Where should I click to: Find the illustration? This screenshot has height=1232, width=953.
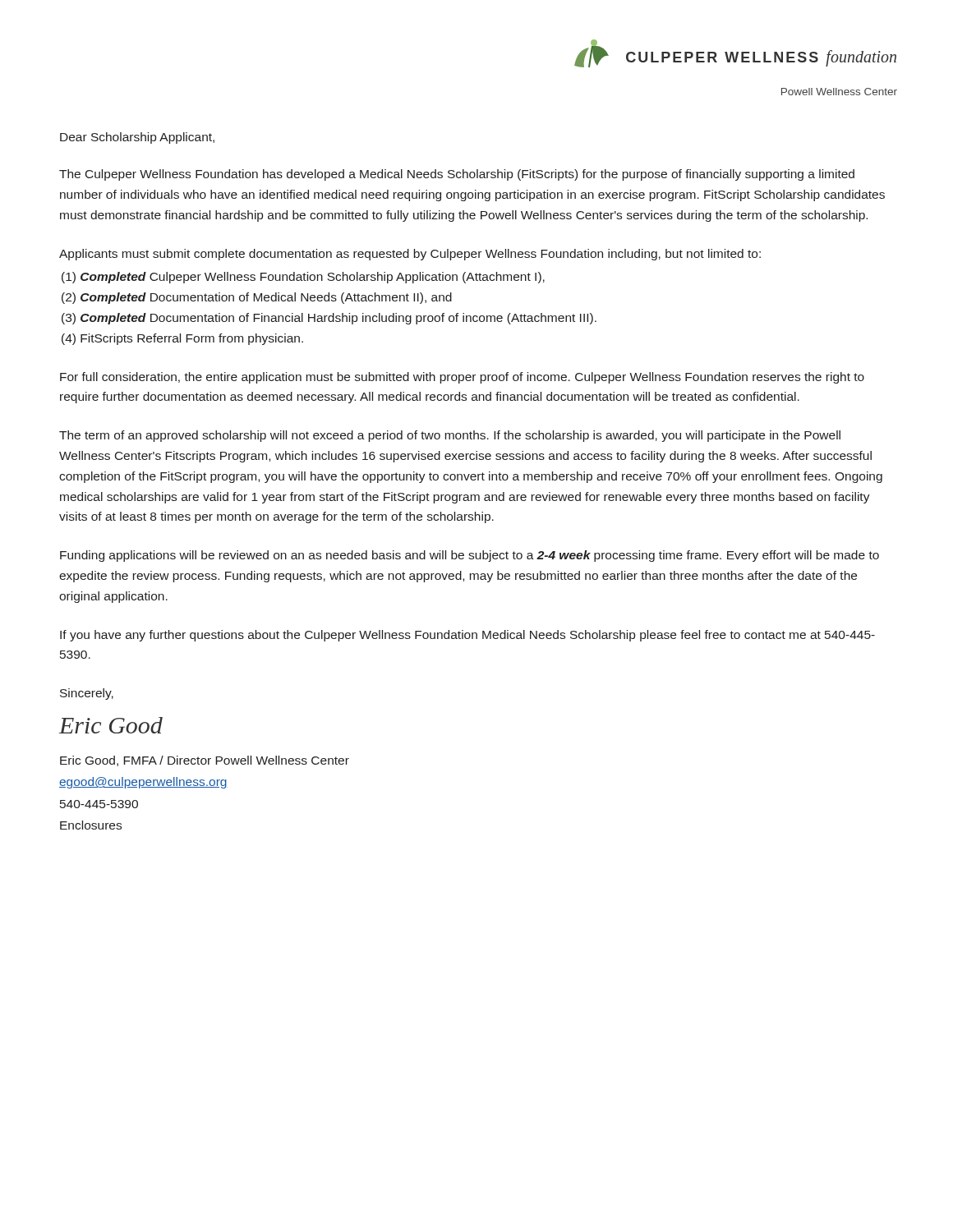point(476,725)
